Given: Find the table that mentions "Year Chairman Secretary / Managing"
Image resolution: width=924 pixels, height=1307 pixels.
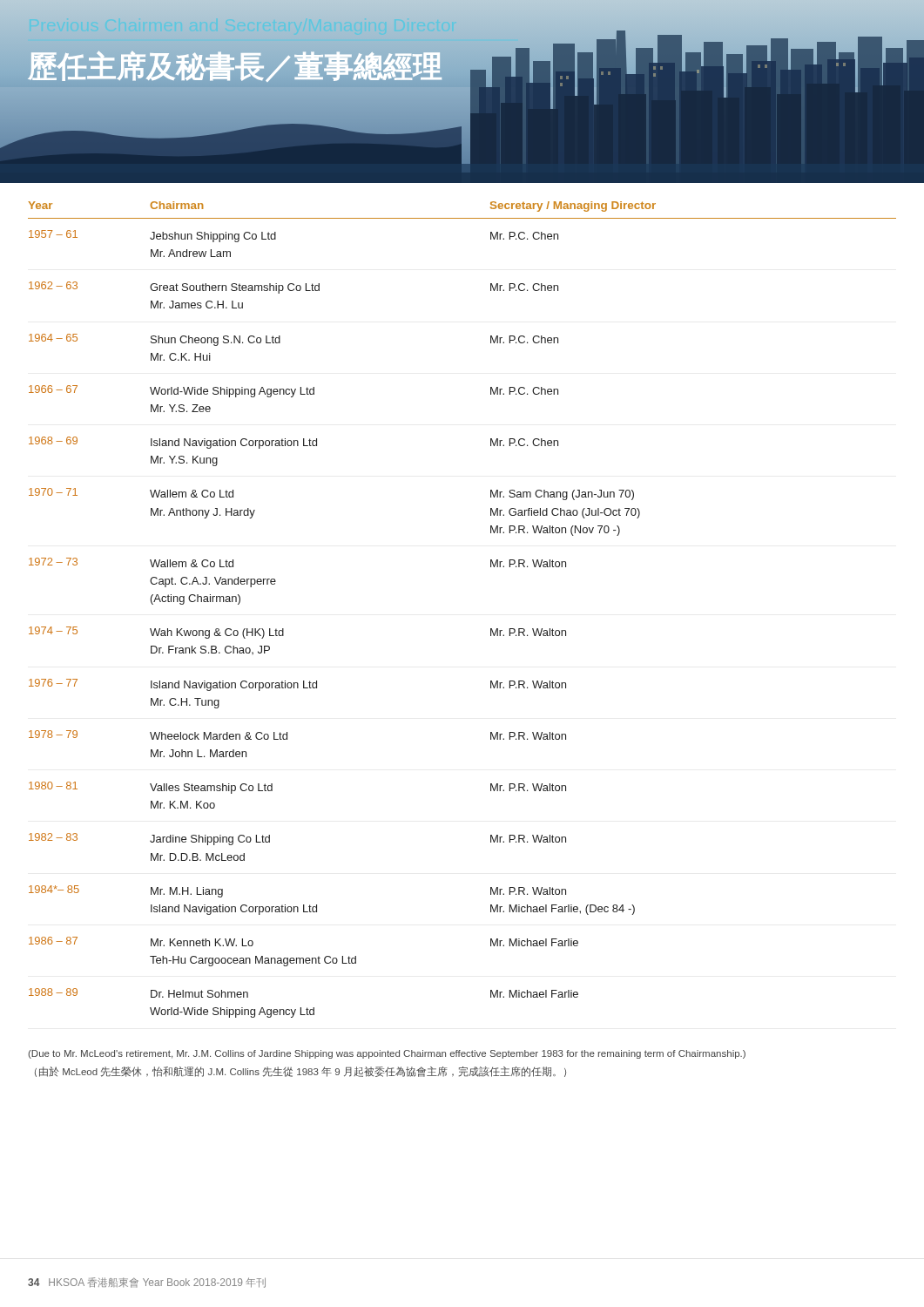Looking at the screenshot, I should [x=462, y=614].
